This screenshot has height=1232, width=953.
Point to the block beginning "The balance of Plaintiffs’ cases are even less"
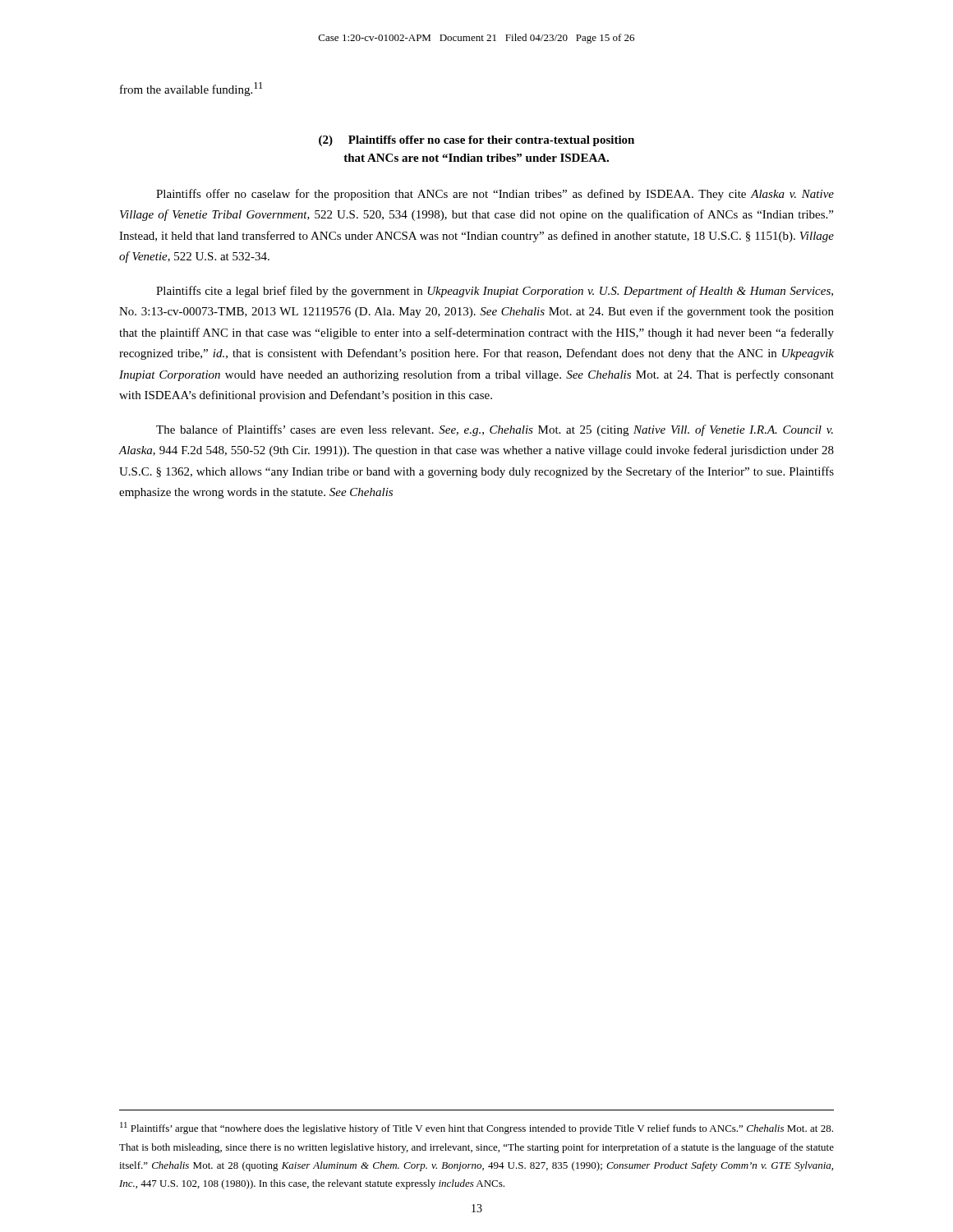(476, 461)
